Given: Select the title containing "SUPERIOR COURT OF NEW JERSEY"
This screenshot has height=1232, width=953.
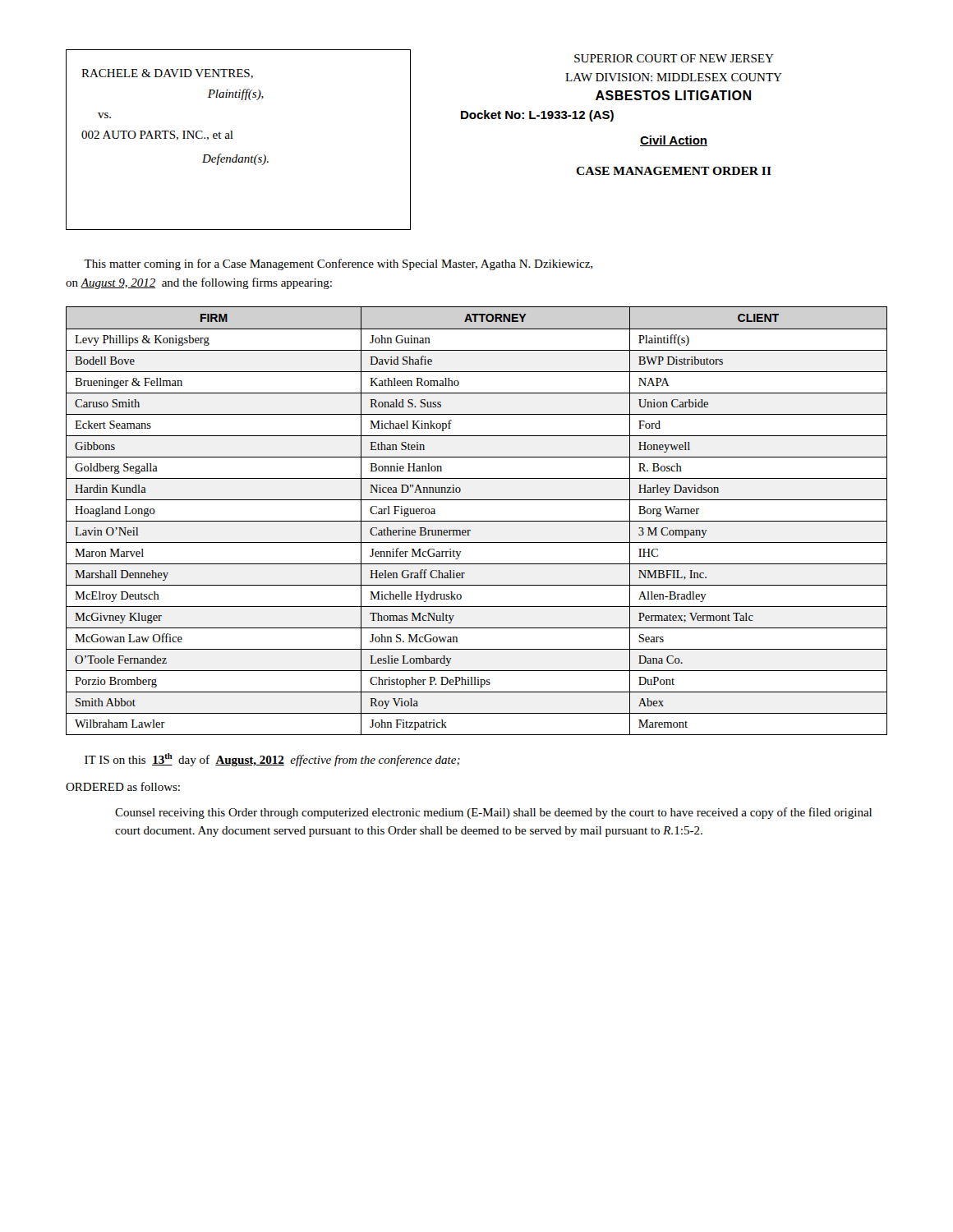Looking at the screenshot, I should (674, 77).
